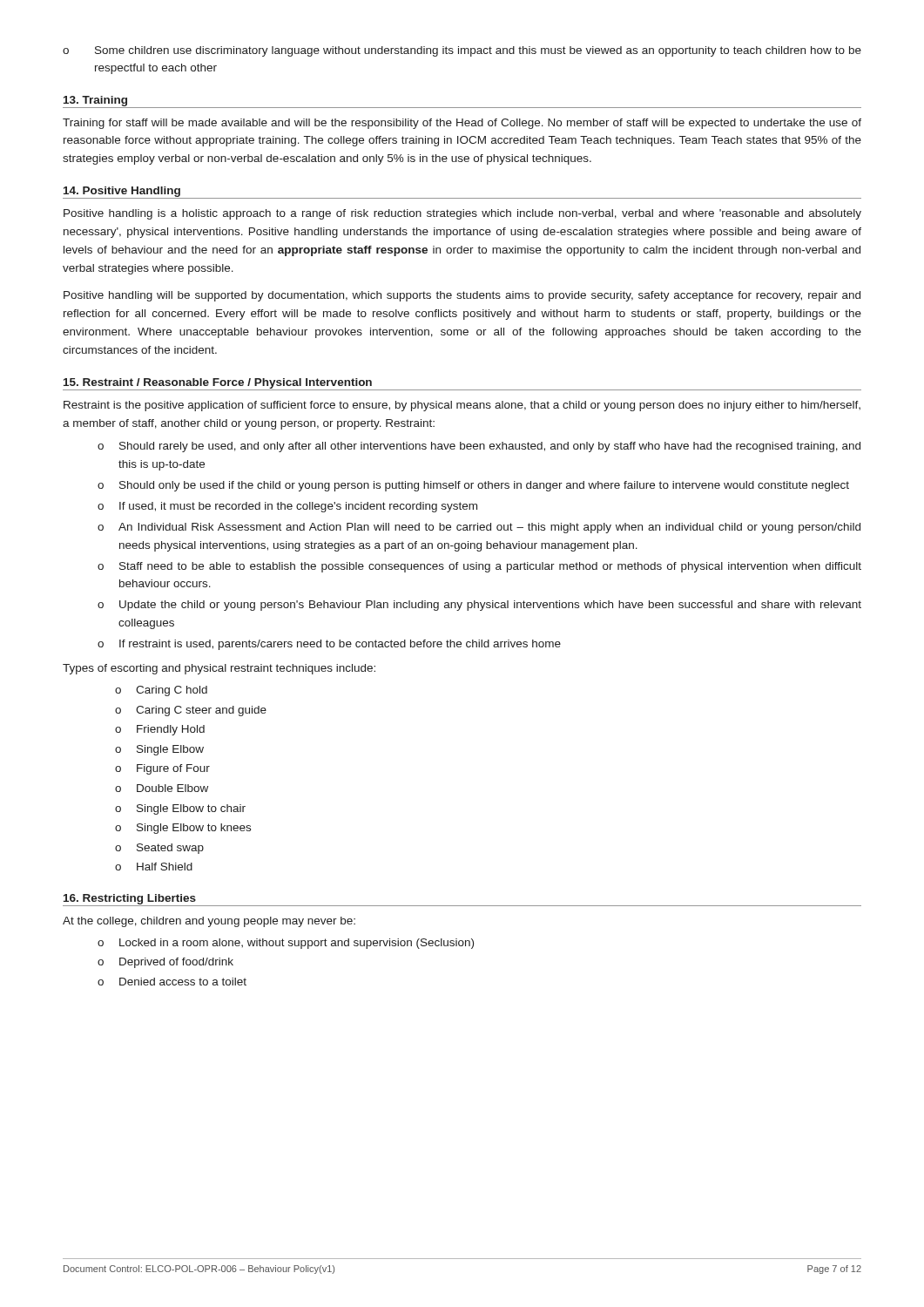Select the block starting "Positive handling is a holistic approach to"
Image resolution: width=924 pixels, height=1307 pixels.
[462, 241]
